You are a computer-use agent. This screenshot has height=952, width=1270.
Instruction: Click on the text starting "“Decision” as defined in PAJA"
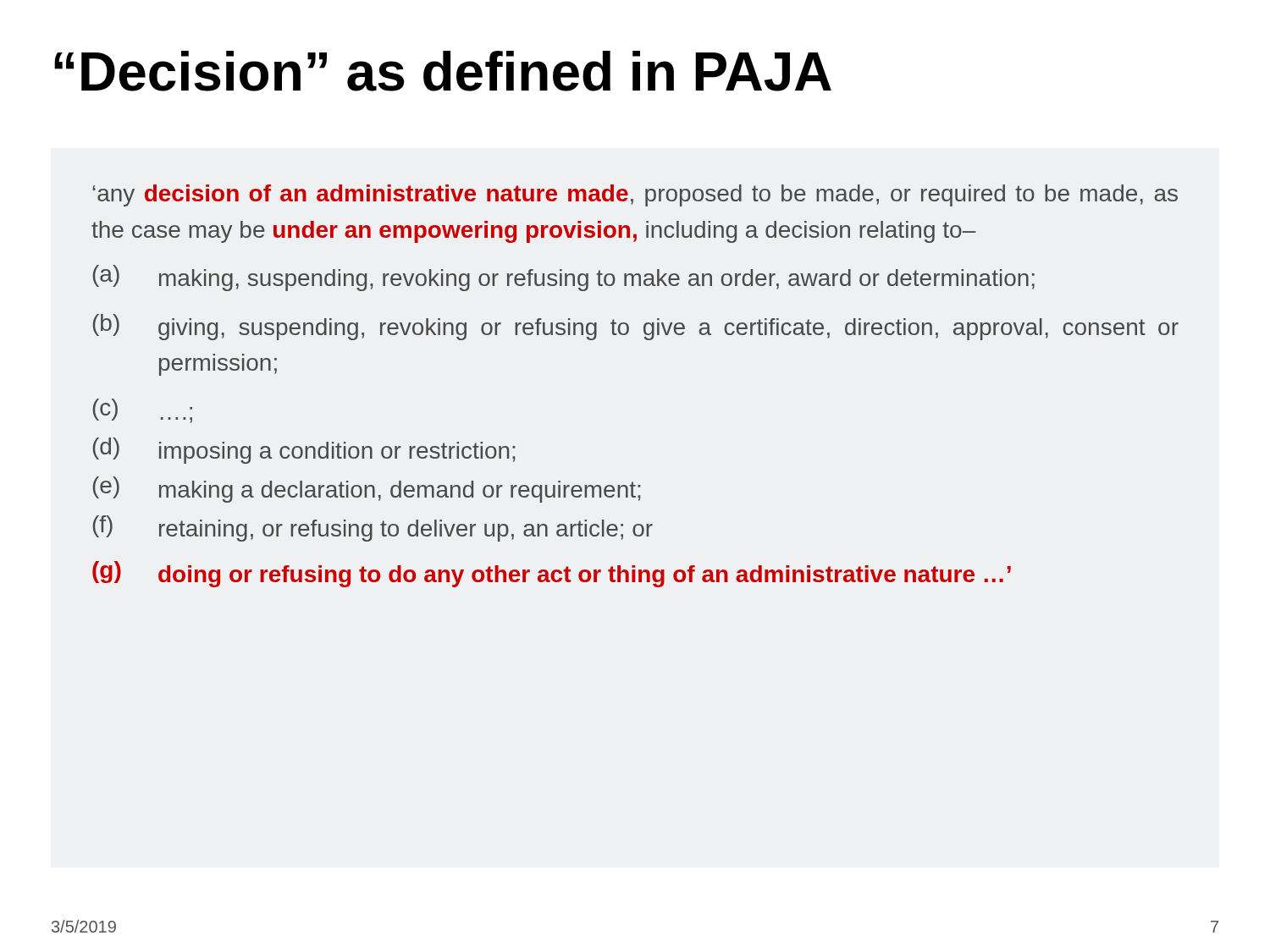coord(442,72)
